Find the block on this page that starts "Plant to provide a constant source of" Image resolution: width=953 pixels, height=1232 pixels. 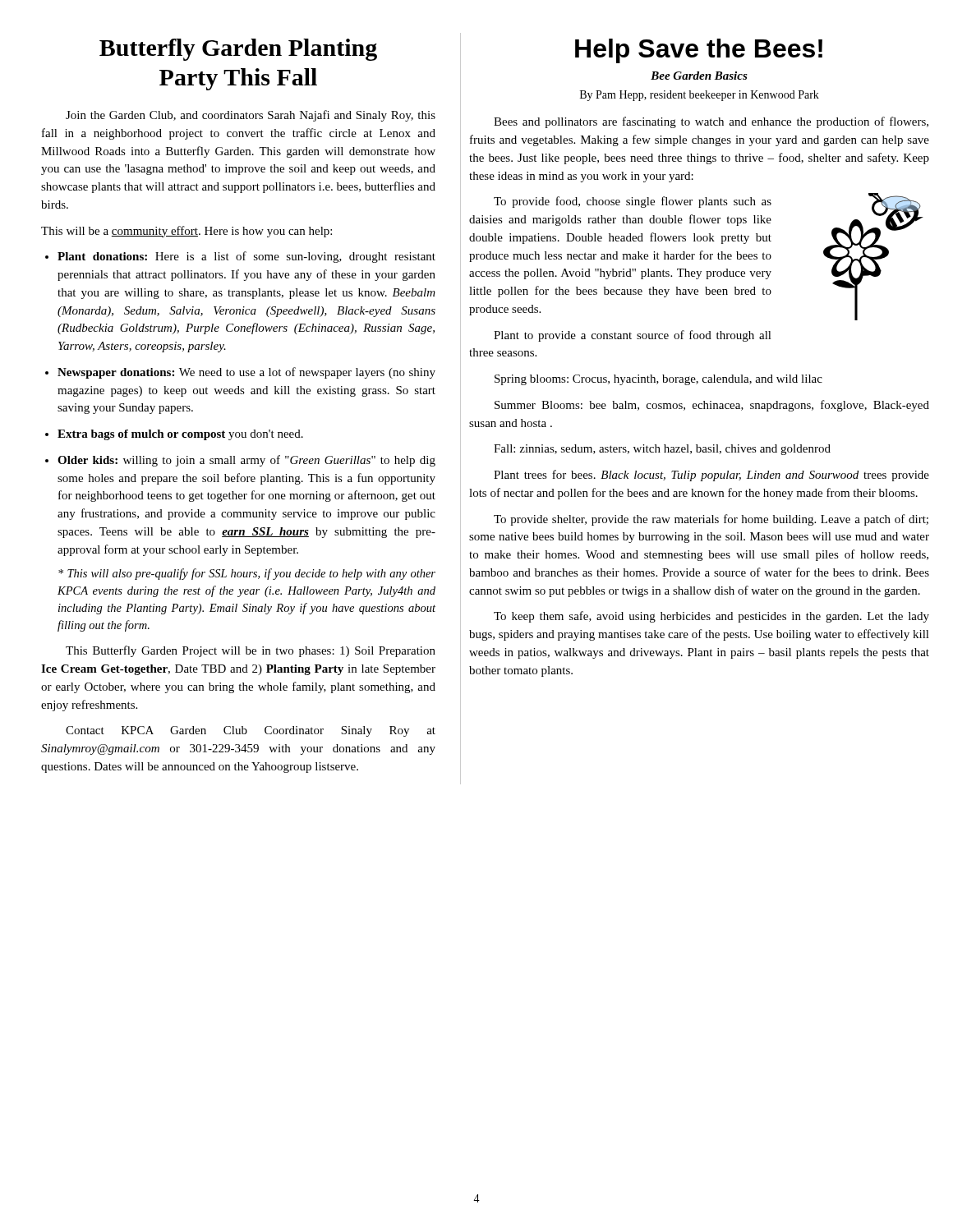699,344
